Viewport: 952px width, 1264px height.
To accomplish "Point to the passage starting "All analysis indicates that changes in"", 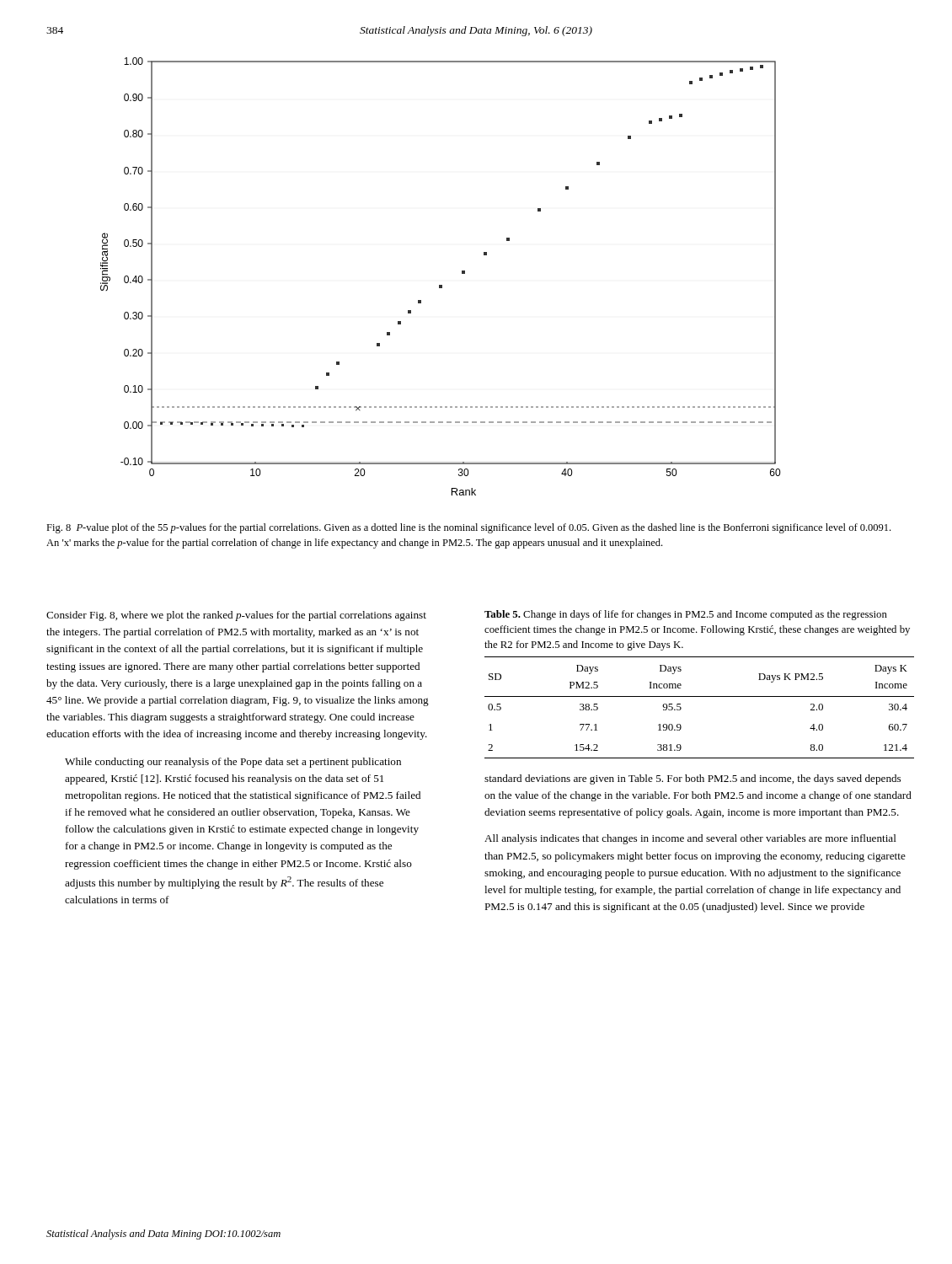I will (695, 872).
